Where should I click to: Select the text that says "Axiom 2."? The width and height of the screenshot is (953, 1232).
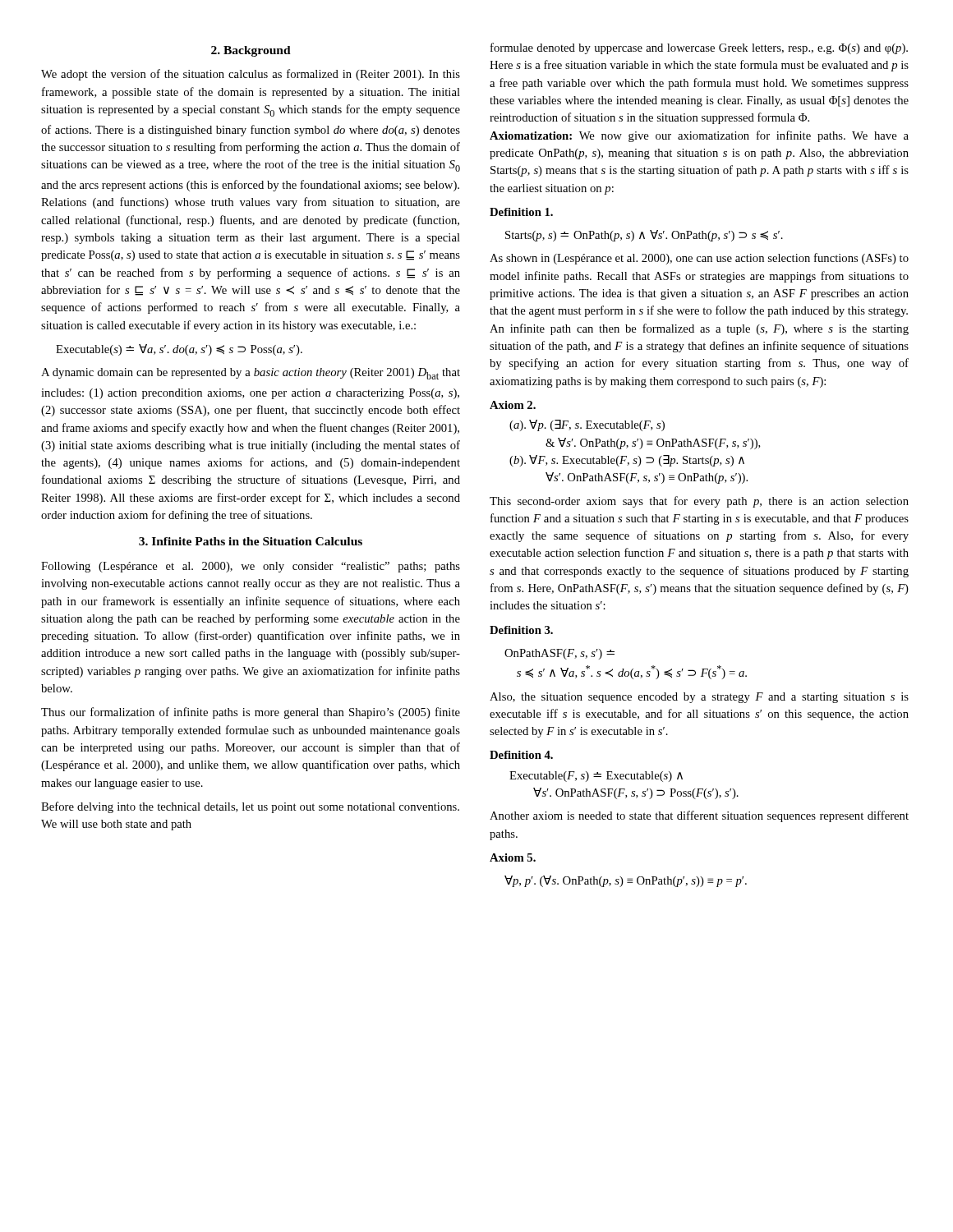(x=513, y=405)
